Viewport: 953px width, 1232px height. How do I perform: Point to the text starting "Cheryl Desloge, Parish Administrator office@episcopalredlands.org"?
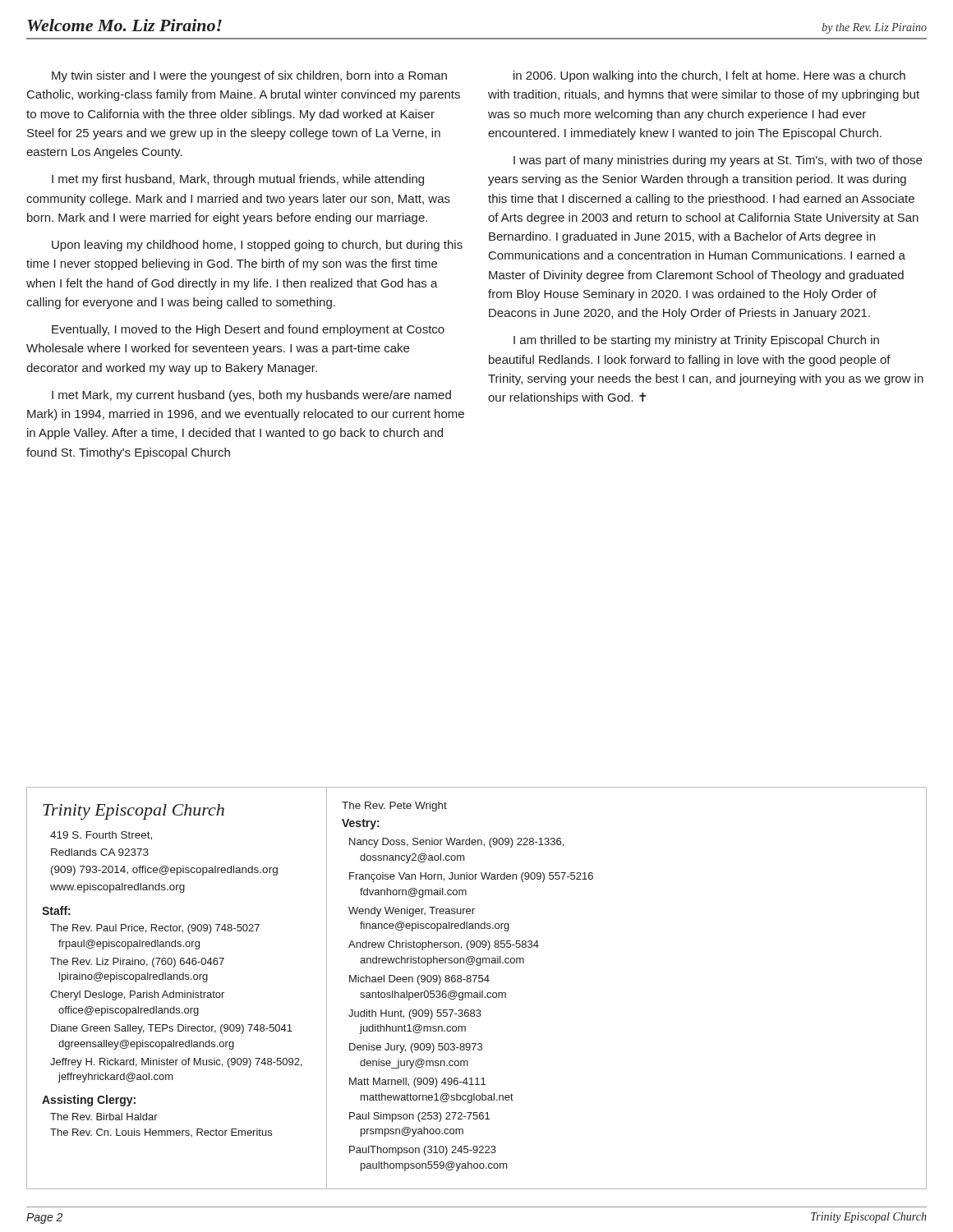tap(182, 1003)
